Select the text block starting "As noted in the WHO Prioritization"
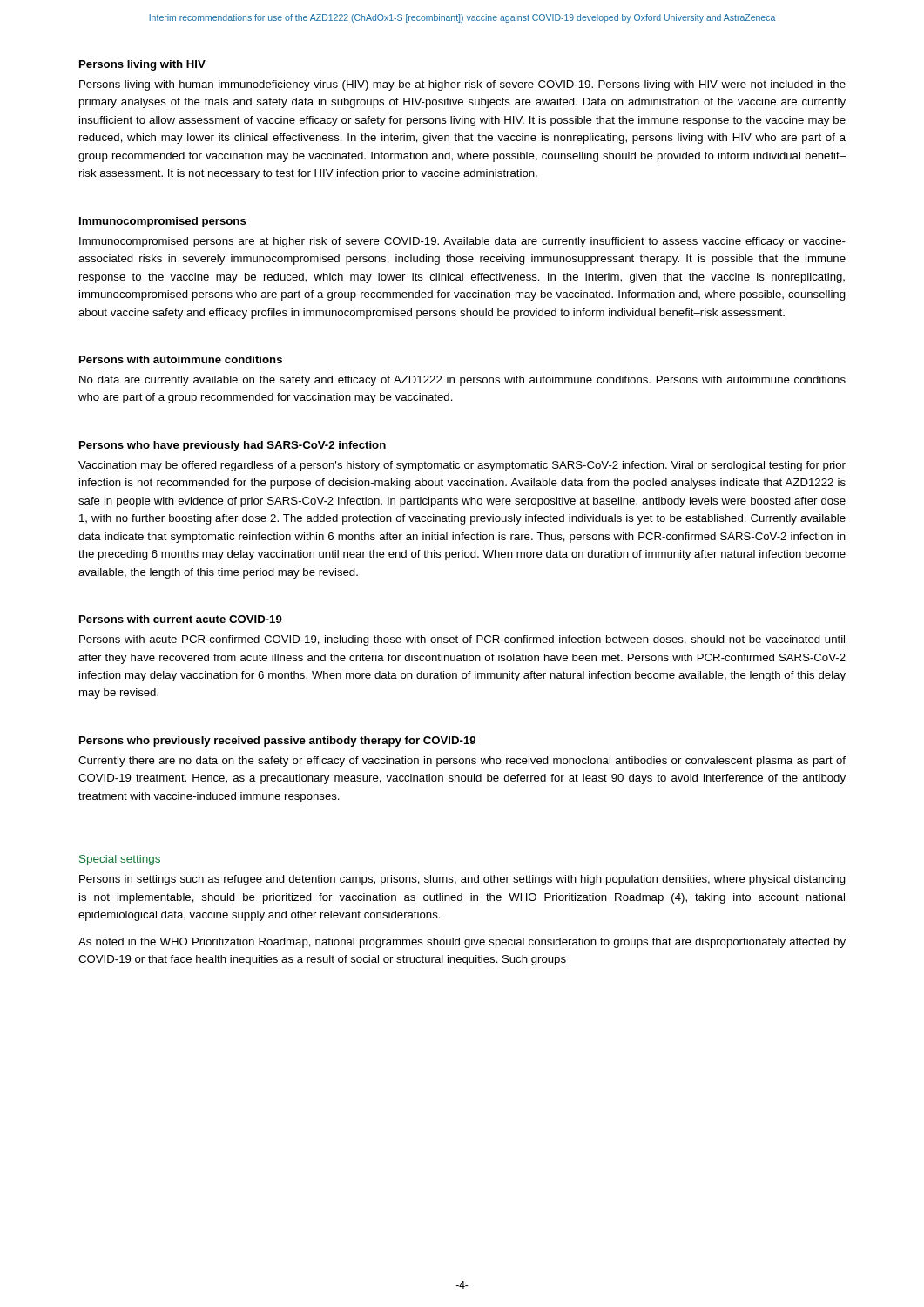The image size is (924, 1307). [x=462, y=950]
